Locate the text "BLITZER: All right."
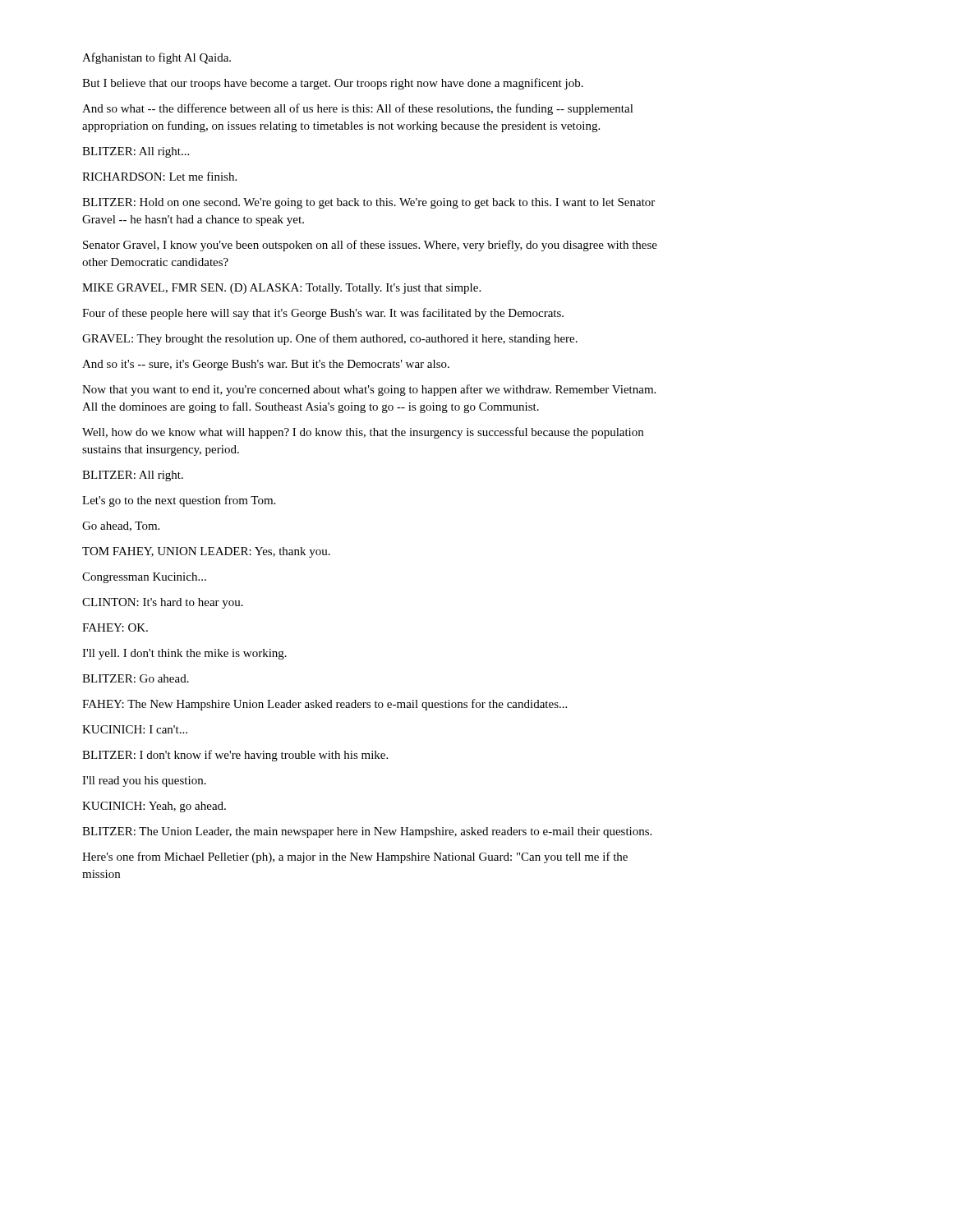Viewport: 953px width, 1232px height. pyautogui.click(x=133, y=475)
